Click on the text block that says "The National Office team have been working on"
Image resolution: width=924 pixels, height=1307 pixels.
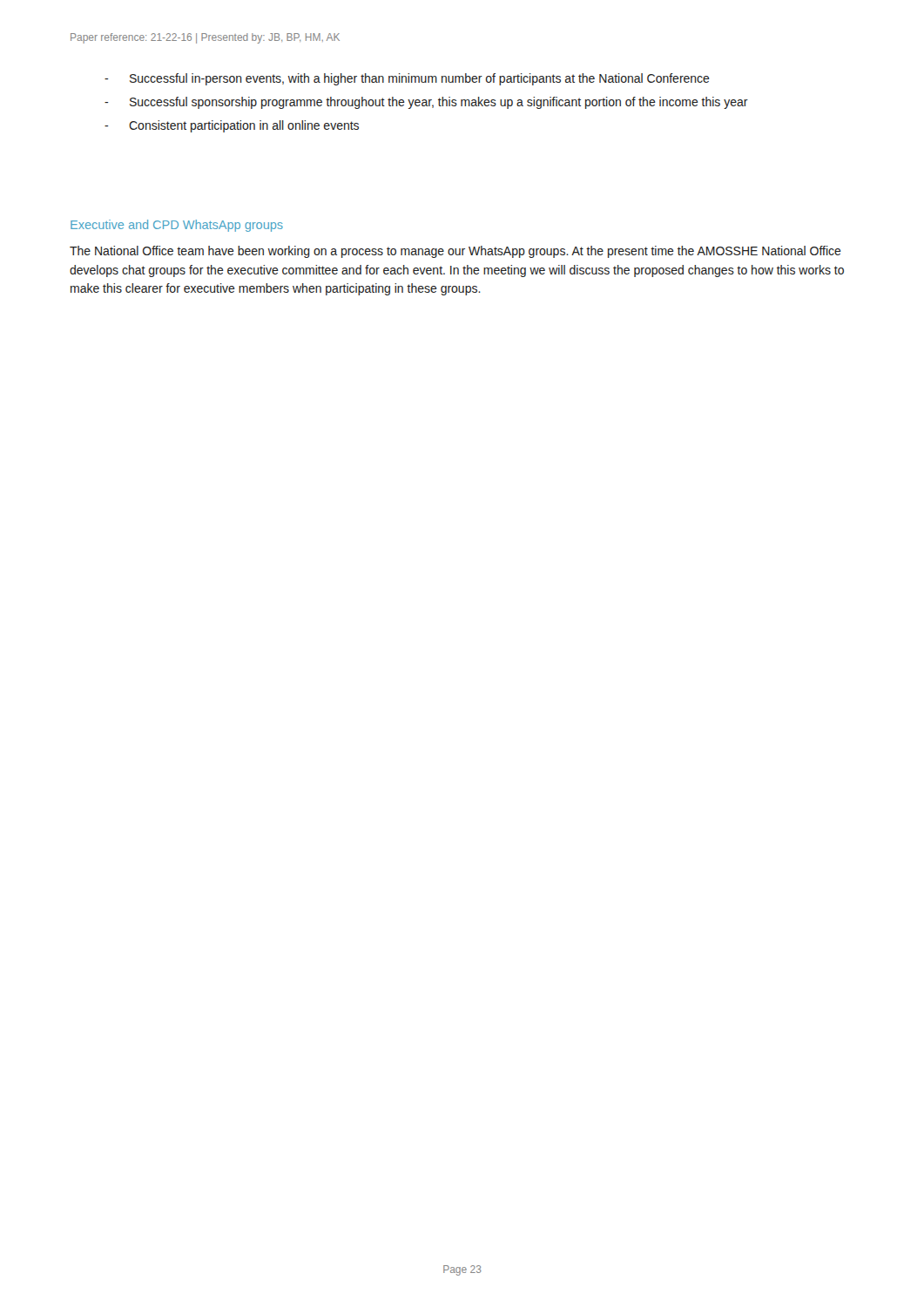457,270
